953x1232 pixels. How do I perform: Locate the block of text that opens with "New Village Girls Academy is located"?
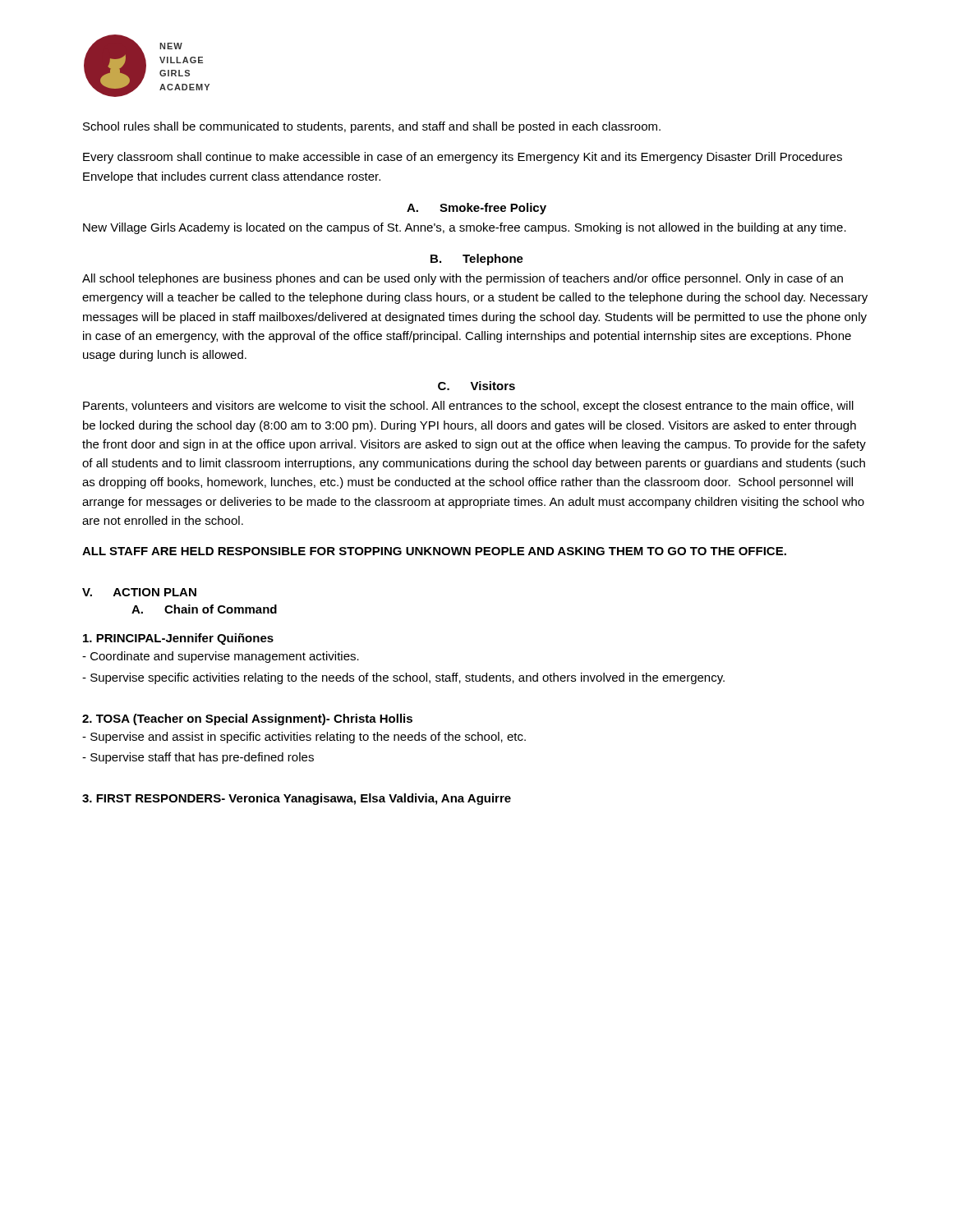click(464, 227)
